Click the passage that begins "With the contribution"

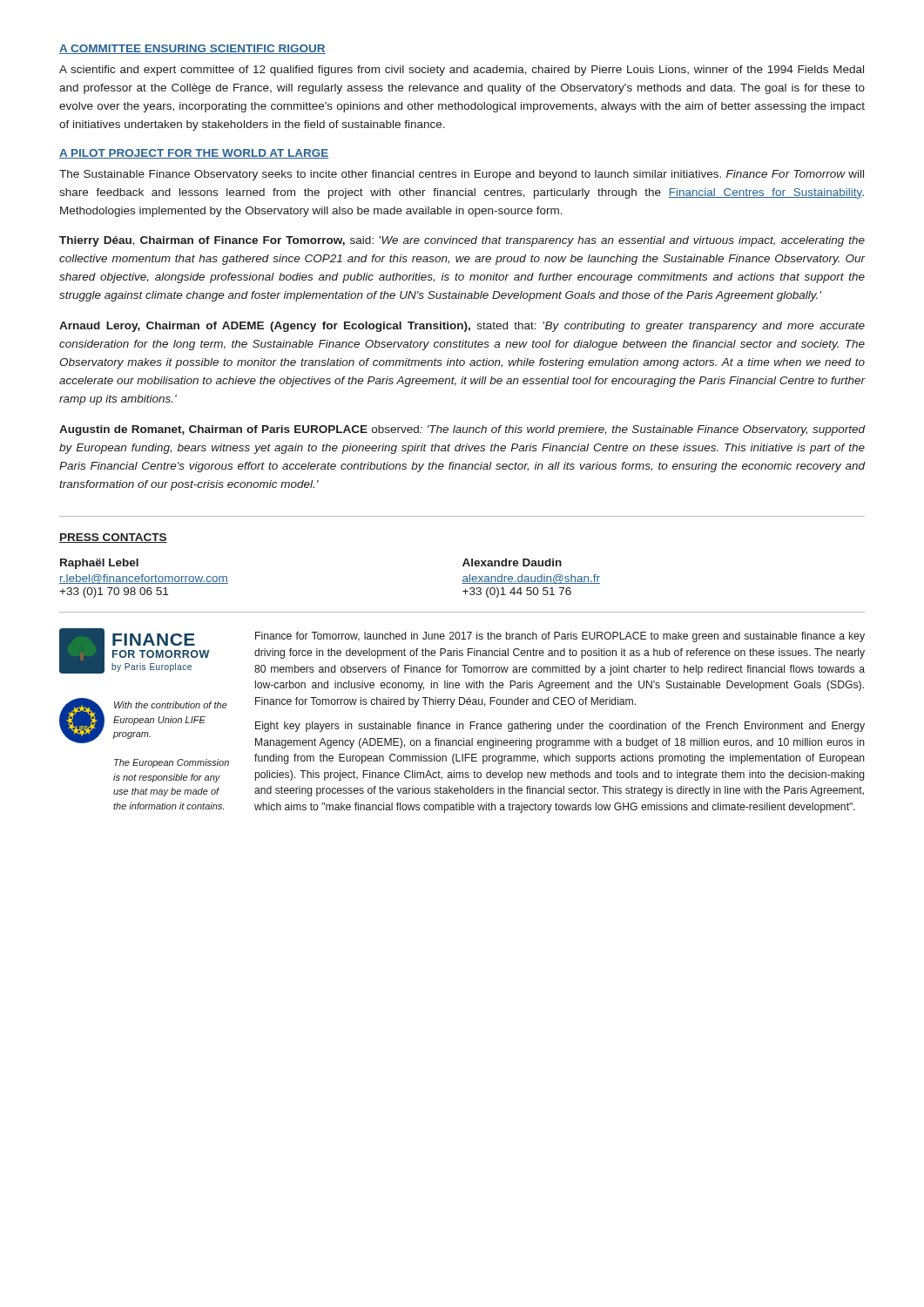[x=171, y=756]
